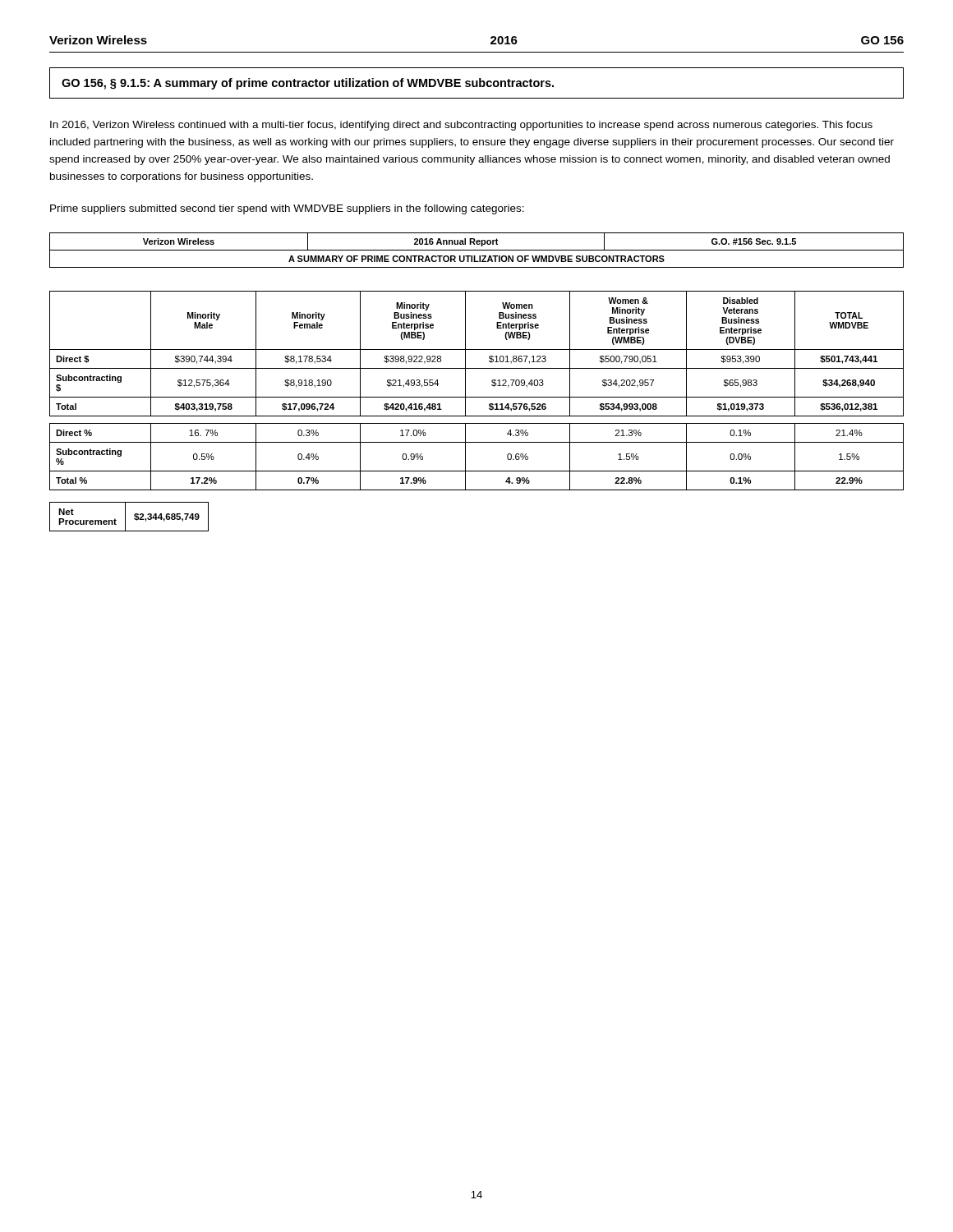The height and width of the screenshot is (1232, 953).
Task: Find the table that mentions "A SUMMARY OF PRIME"
Action: click(476, 250)
